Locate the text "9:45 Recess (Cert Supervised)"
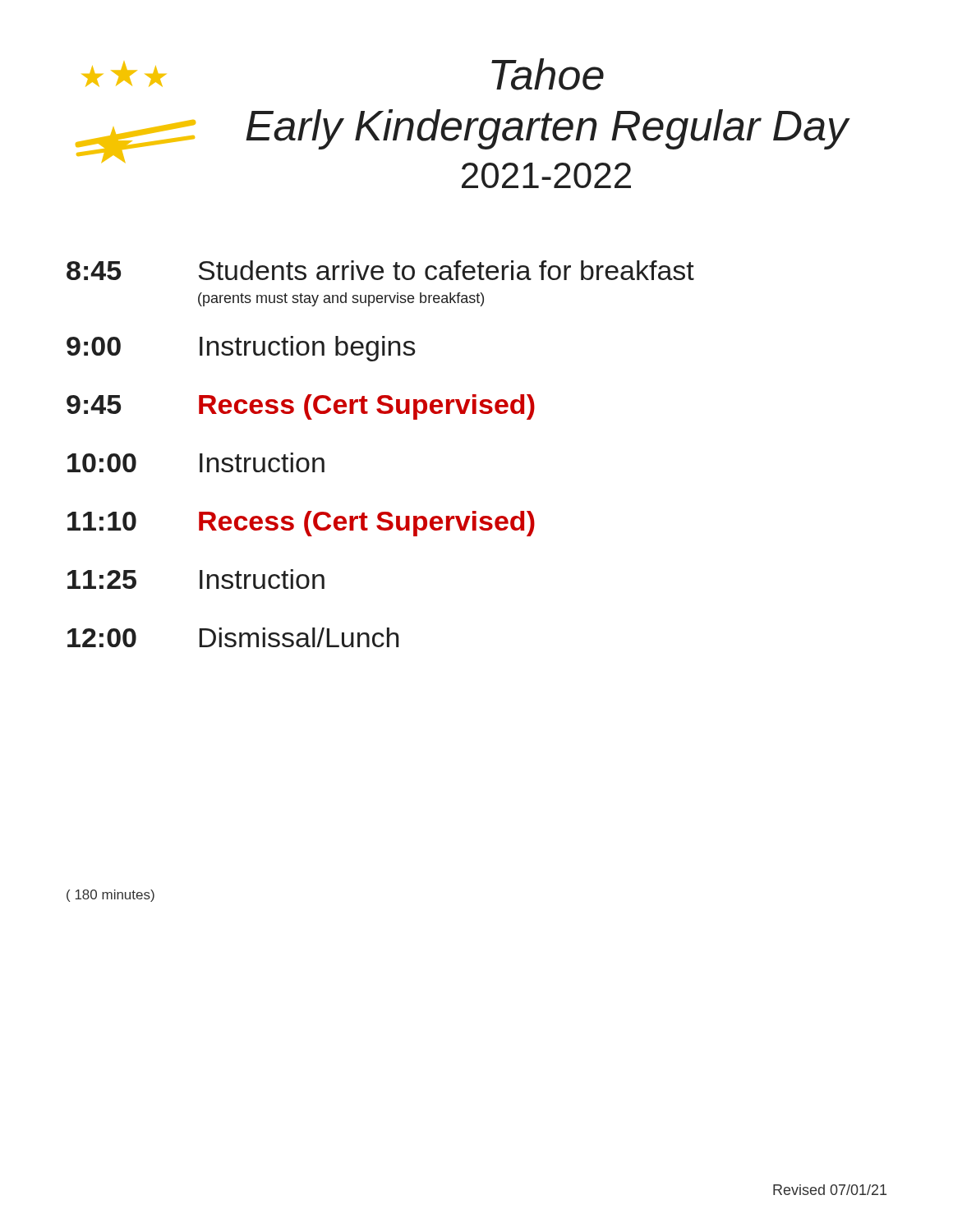 (x=301, y=404)
